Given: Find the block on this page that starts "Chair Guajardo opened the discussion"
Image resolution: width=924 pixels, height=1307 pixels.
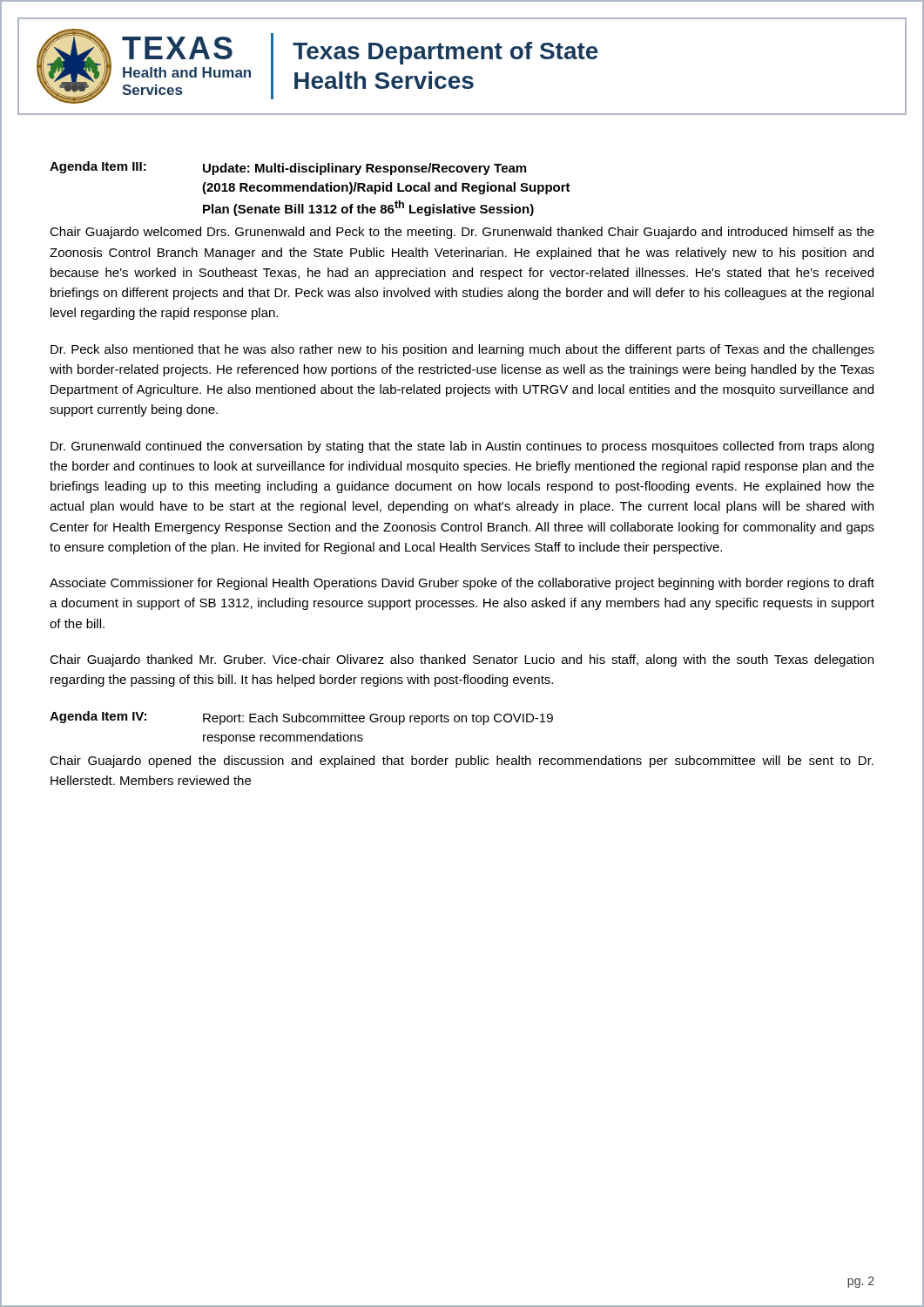Looking at the screenshot, I should pos(462,770).
